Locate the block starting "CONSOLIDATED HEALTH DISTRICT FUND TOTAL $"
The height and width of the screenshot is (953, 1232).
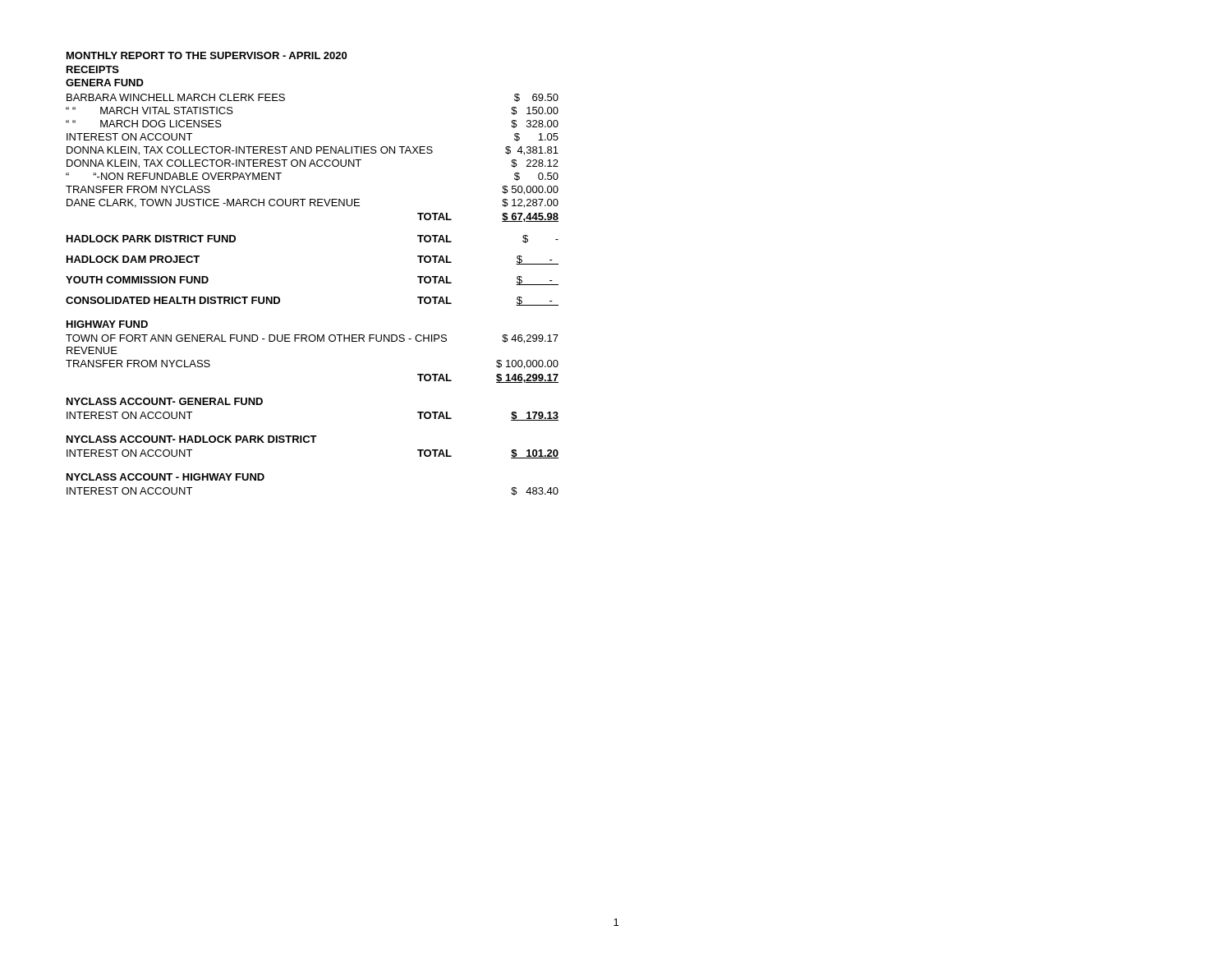tap(172, 301)
